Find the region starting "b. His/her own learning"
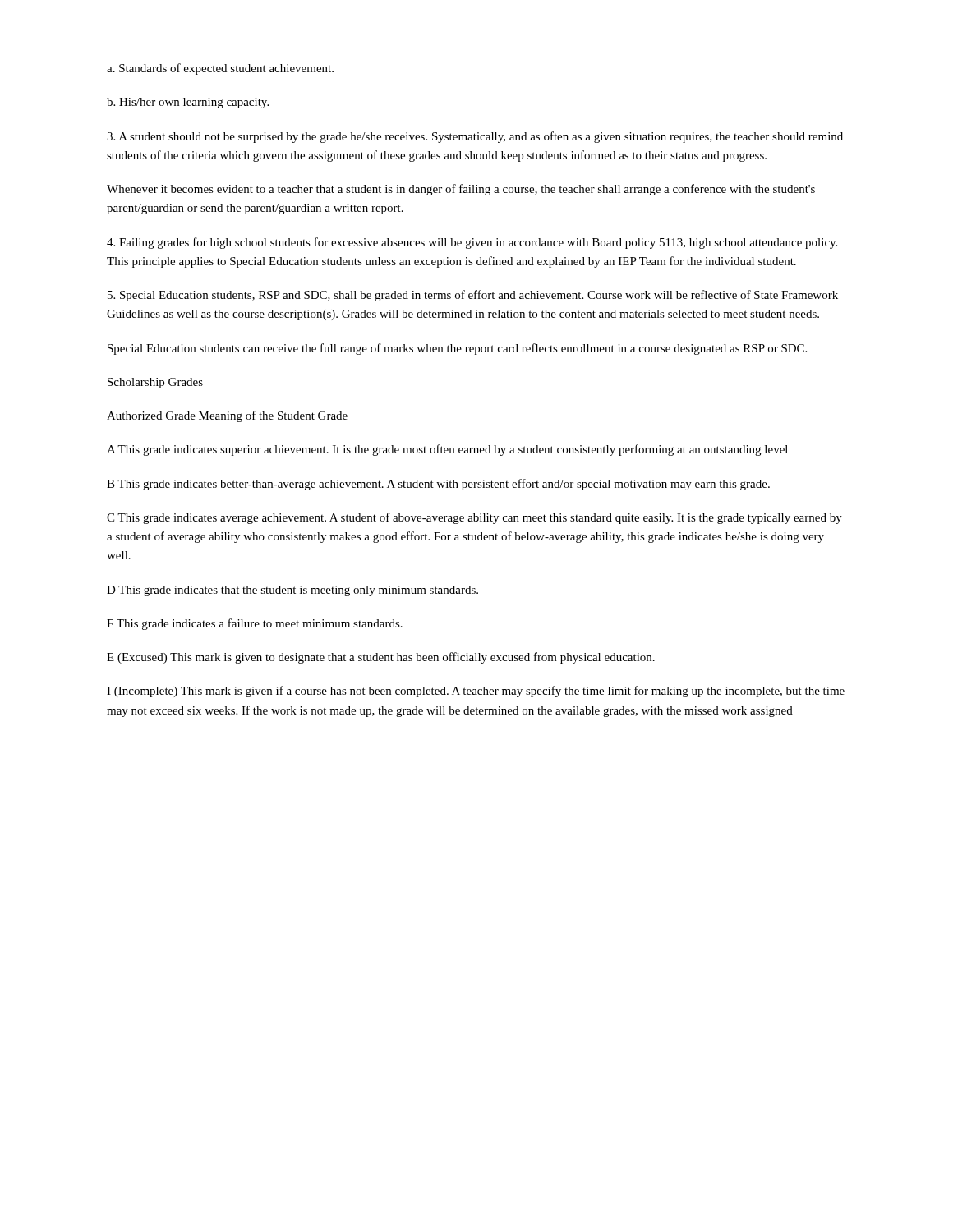953x1232 pixels. 188,102
